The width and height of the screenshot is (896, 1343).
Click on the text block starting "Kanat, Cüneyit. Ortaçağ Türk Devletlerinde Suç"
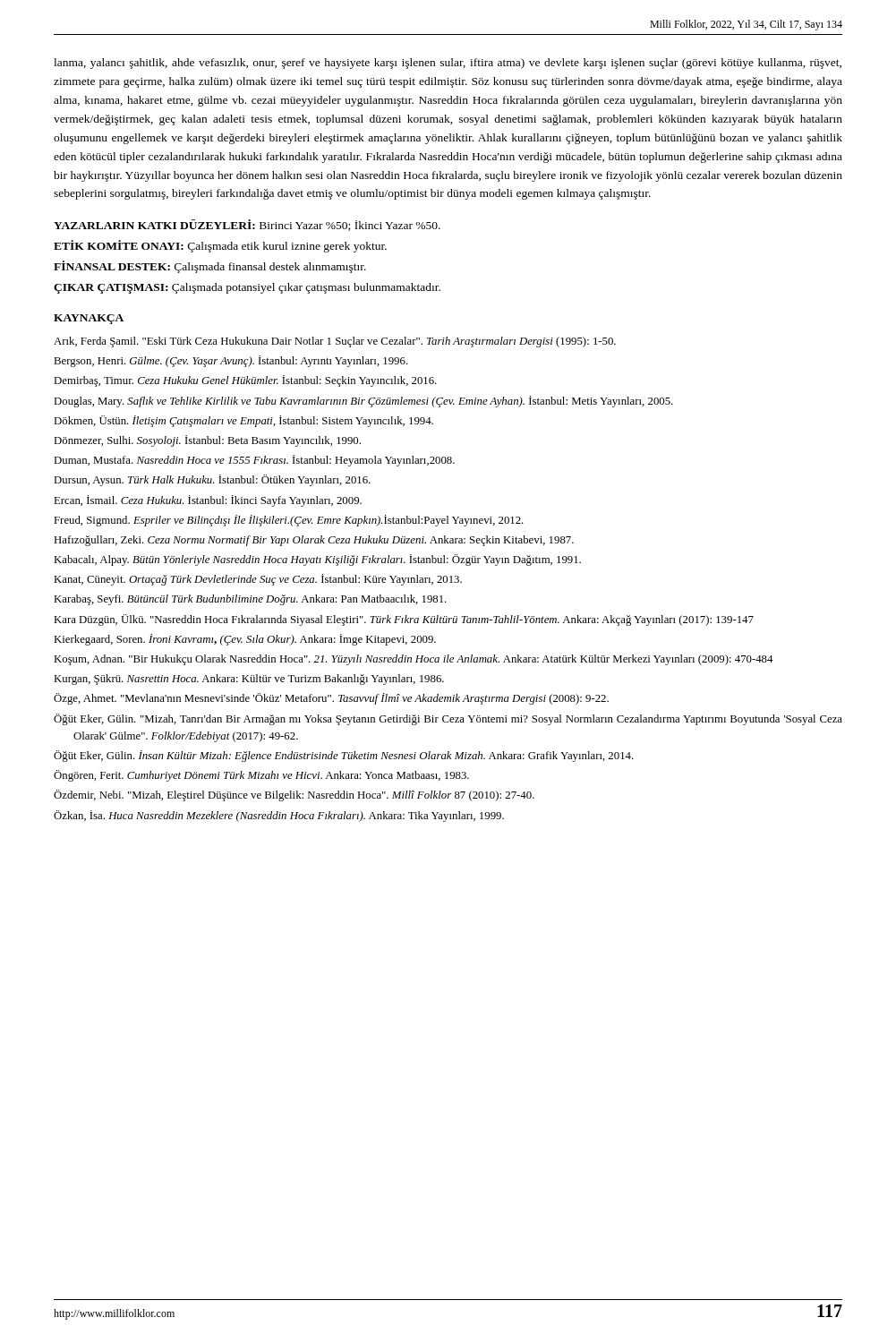coord(258,580)
